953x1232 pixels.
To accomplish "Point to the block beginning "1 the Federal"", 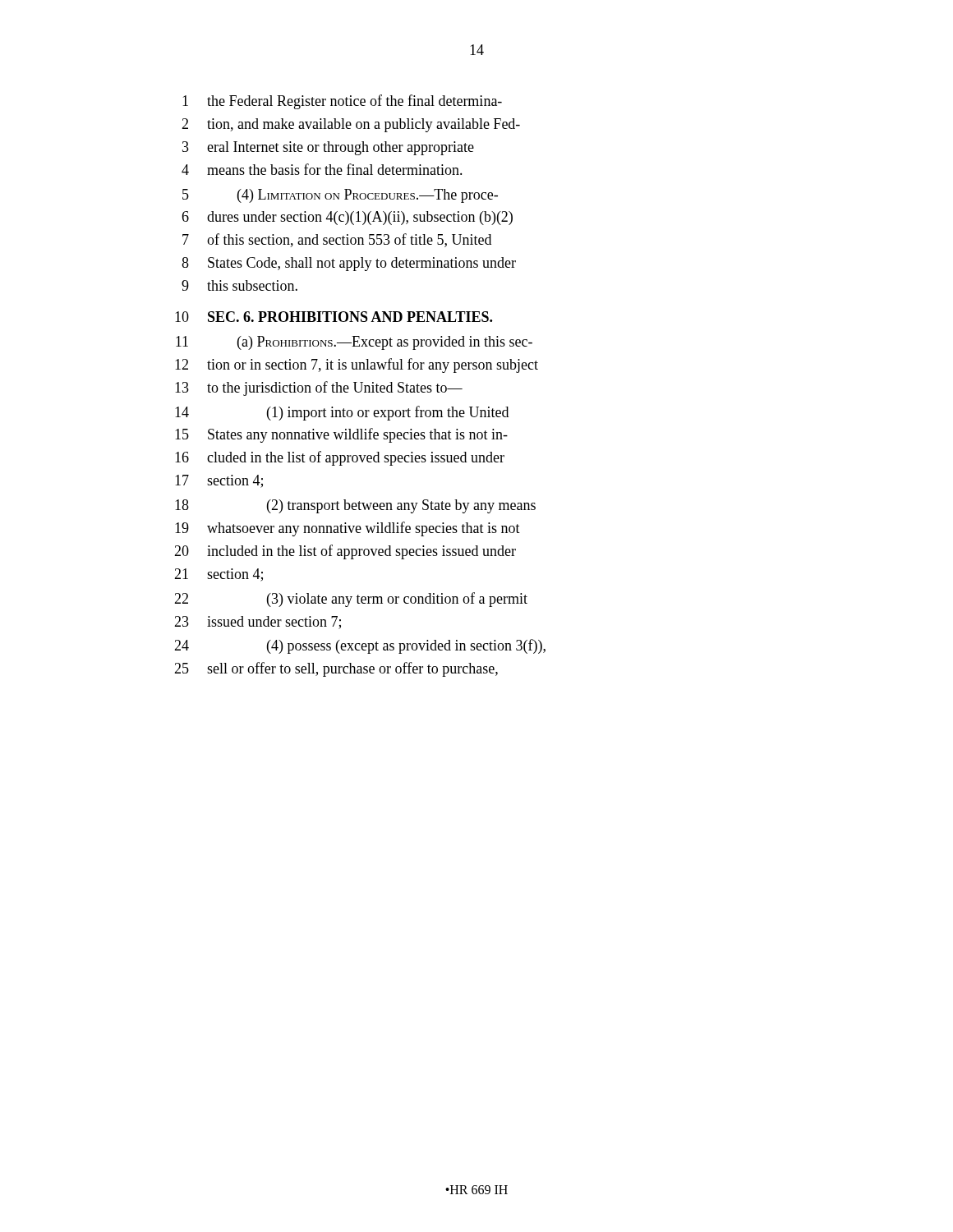I will (496, 102).
